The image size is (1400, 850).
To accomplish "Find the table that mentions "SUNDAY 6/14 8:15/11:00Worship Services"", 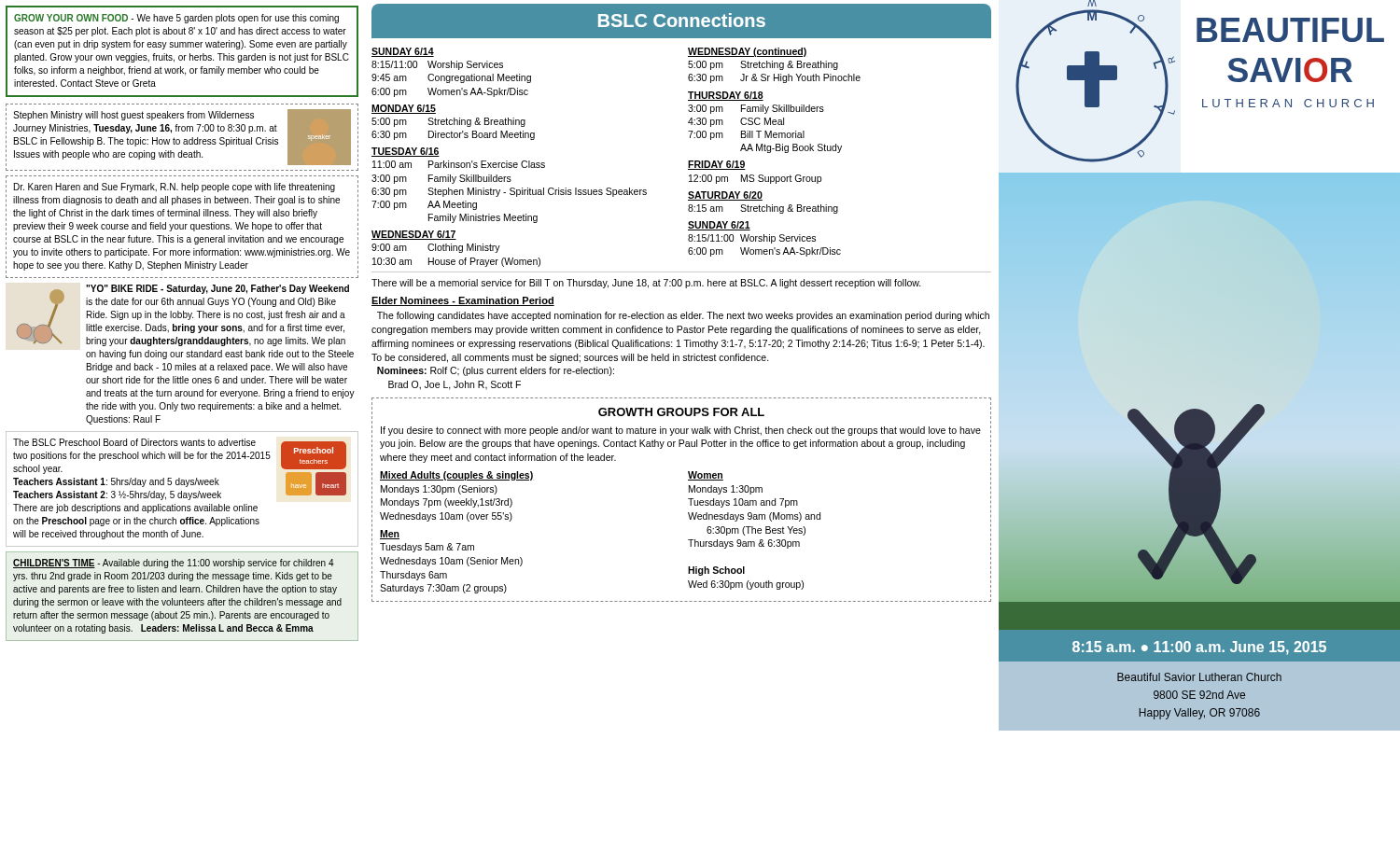I will click(x=681, y=158).
